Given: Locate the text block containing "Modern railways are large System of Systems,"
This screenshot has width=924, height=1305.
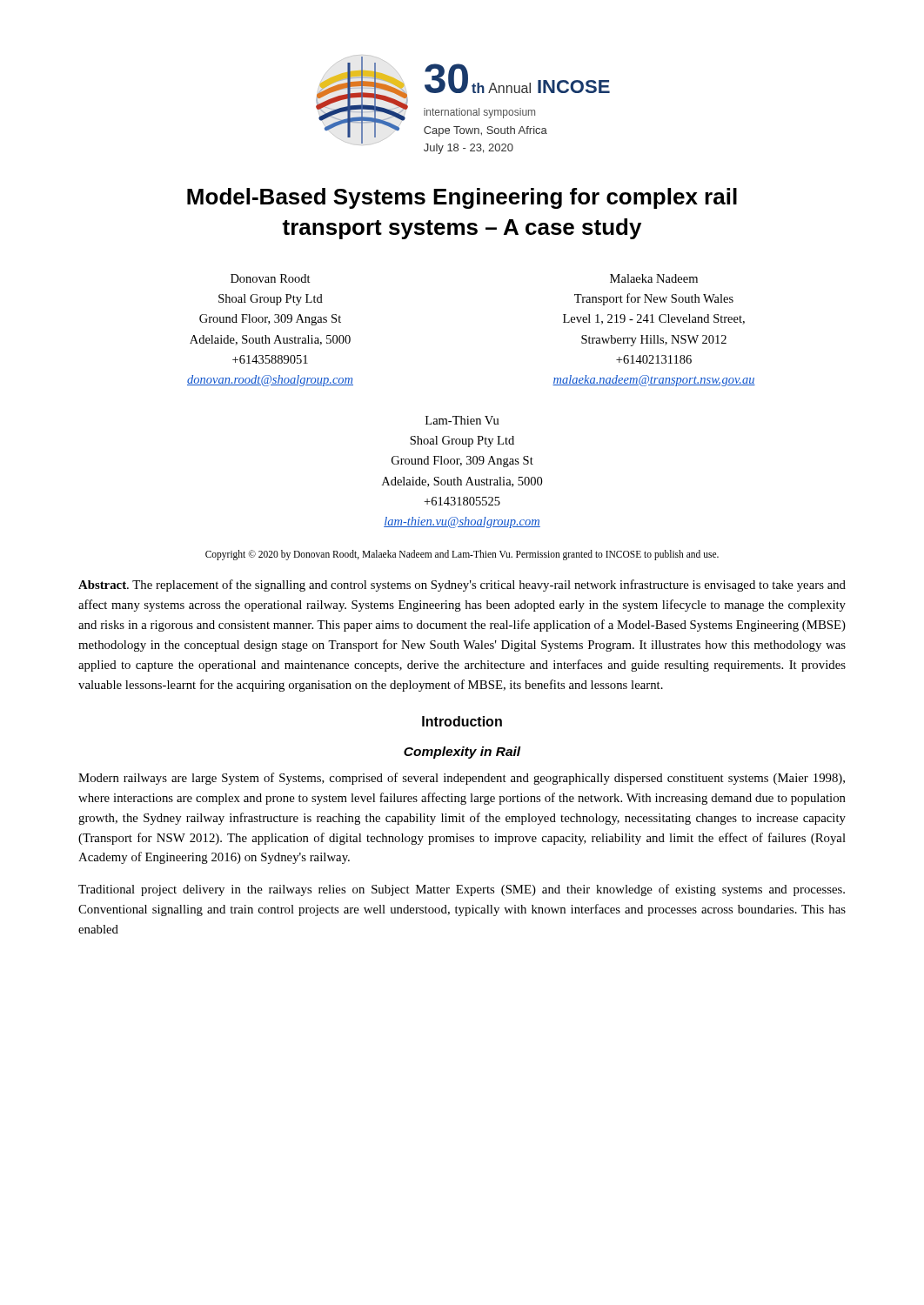Looking at the screenshot, I should coord(462,817).
